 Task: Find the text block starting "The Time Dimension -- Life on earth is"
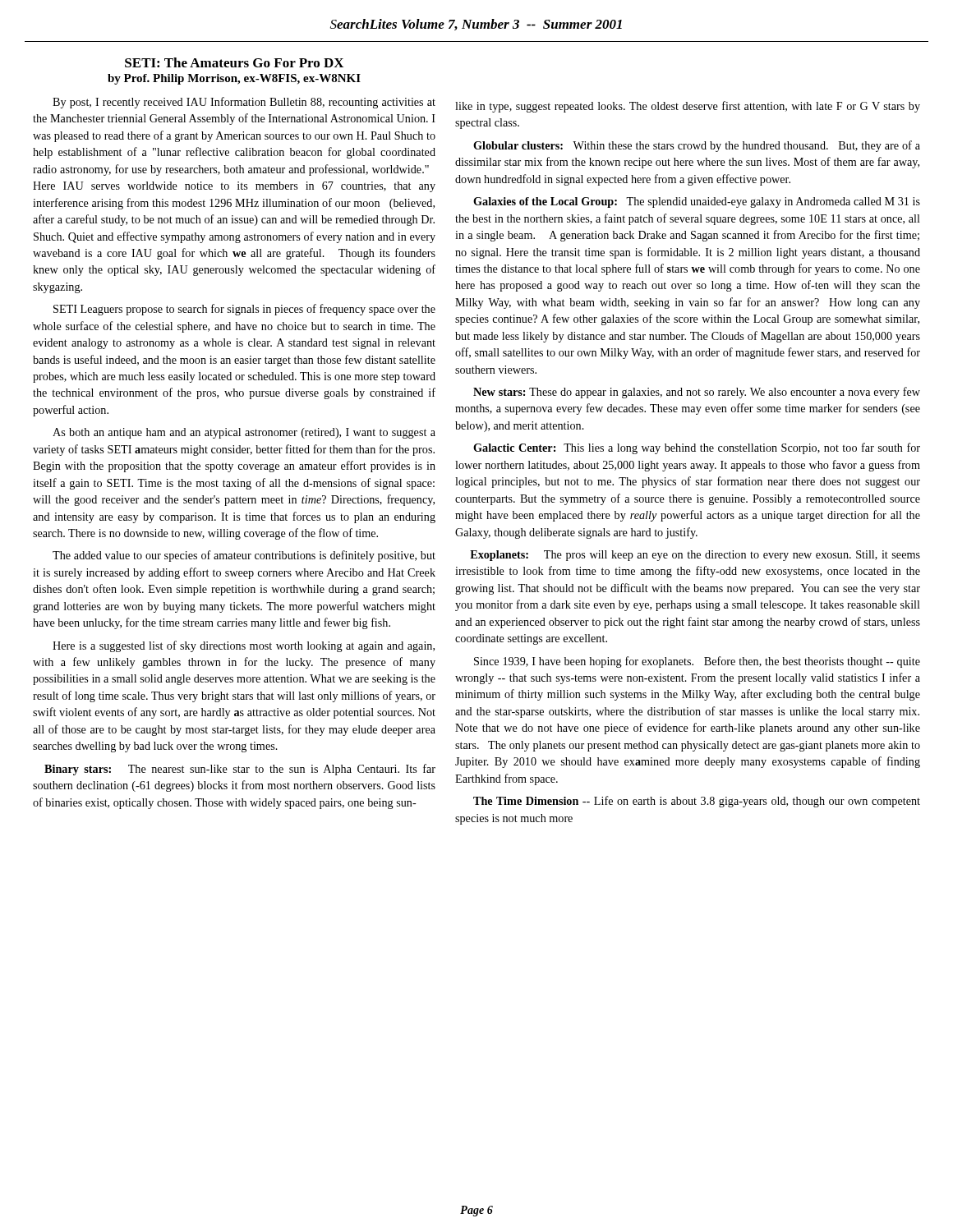tap(688, 809)
